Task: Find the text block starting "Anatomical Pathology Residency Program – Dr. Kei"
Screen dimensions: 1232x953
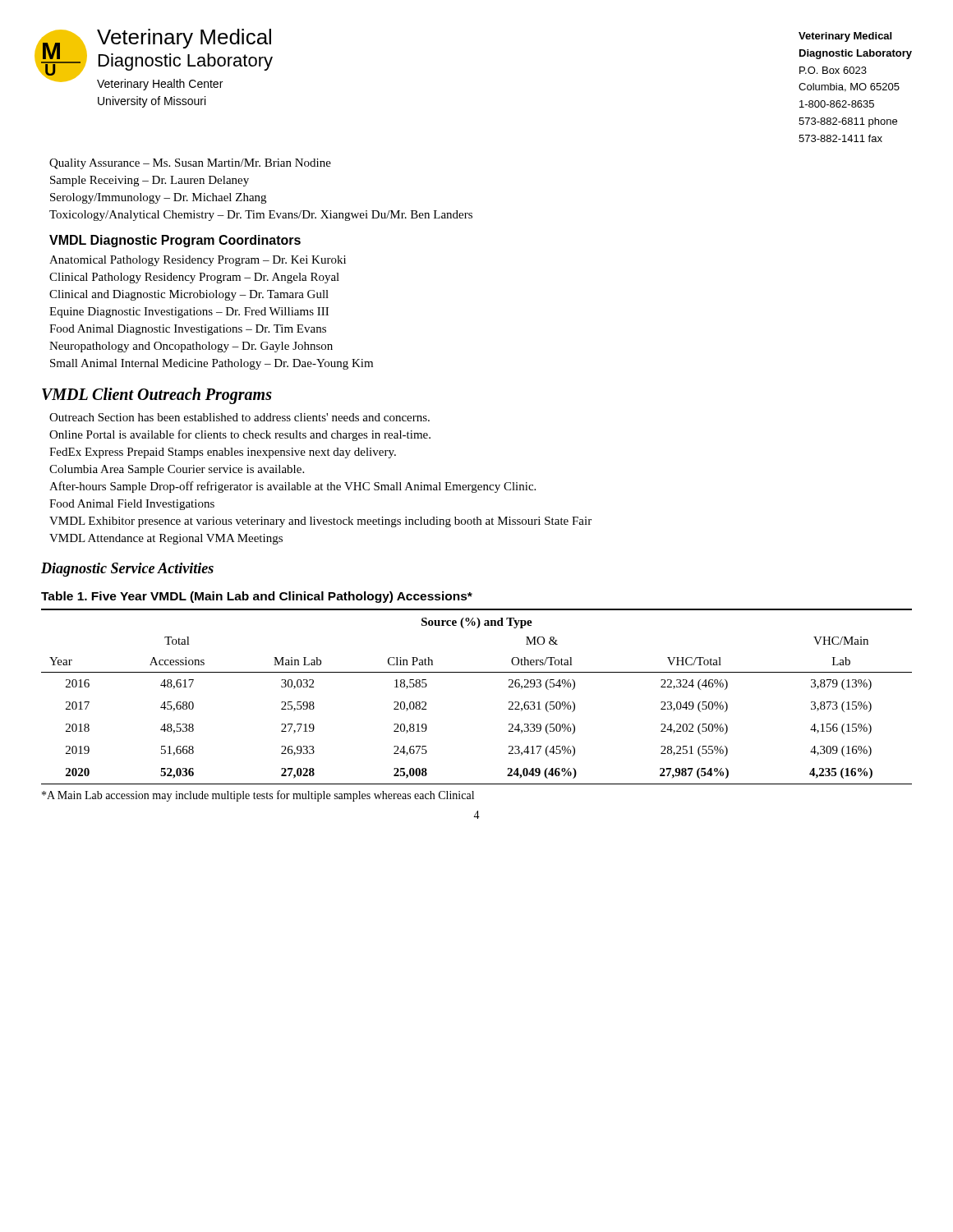Action: [198, 259]
